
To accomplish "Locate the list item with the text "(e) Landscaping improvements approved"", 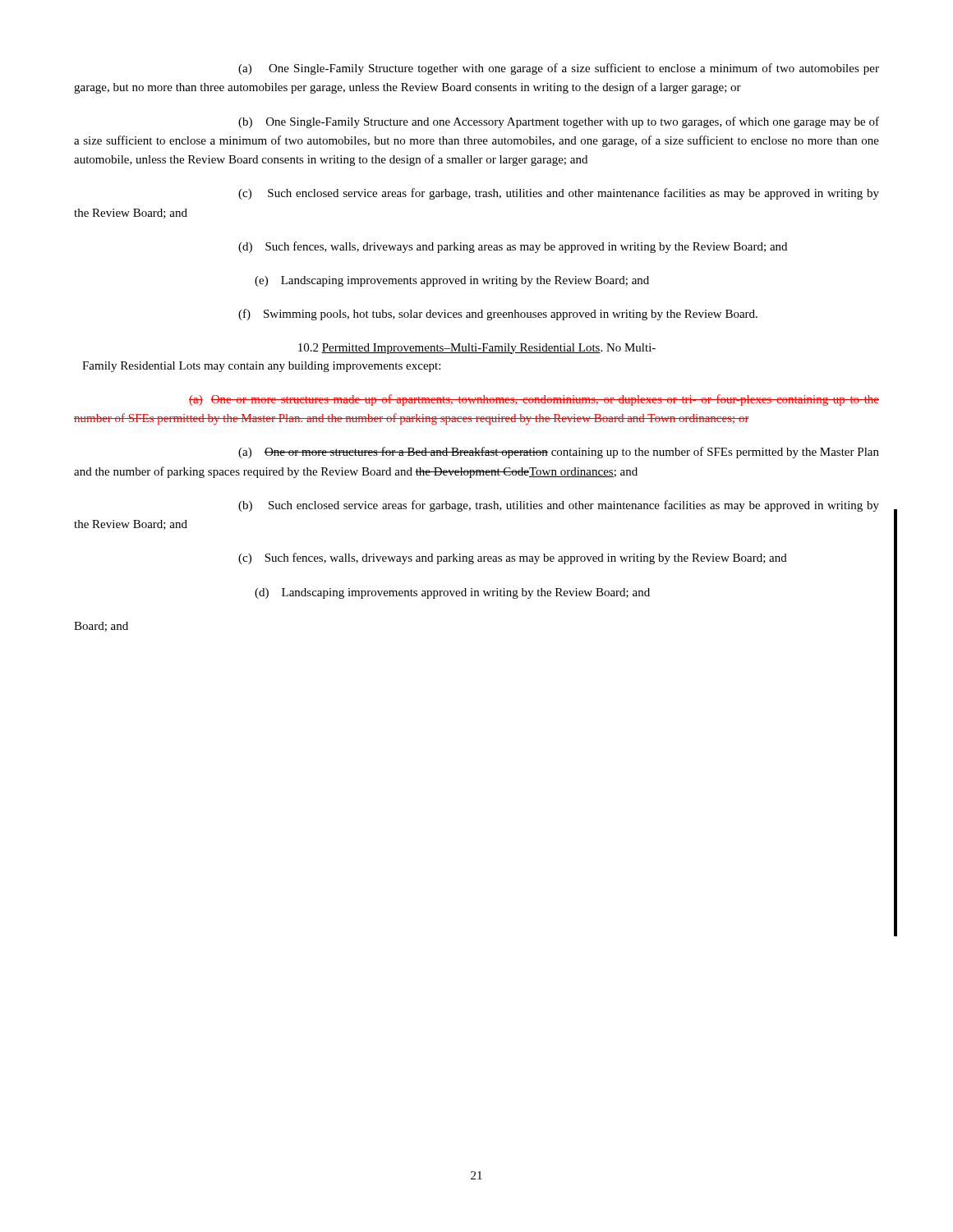I will [x=452, y=280].
